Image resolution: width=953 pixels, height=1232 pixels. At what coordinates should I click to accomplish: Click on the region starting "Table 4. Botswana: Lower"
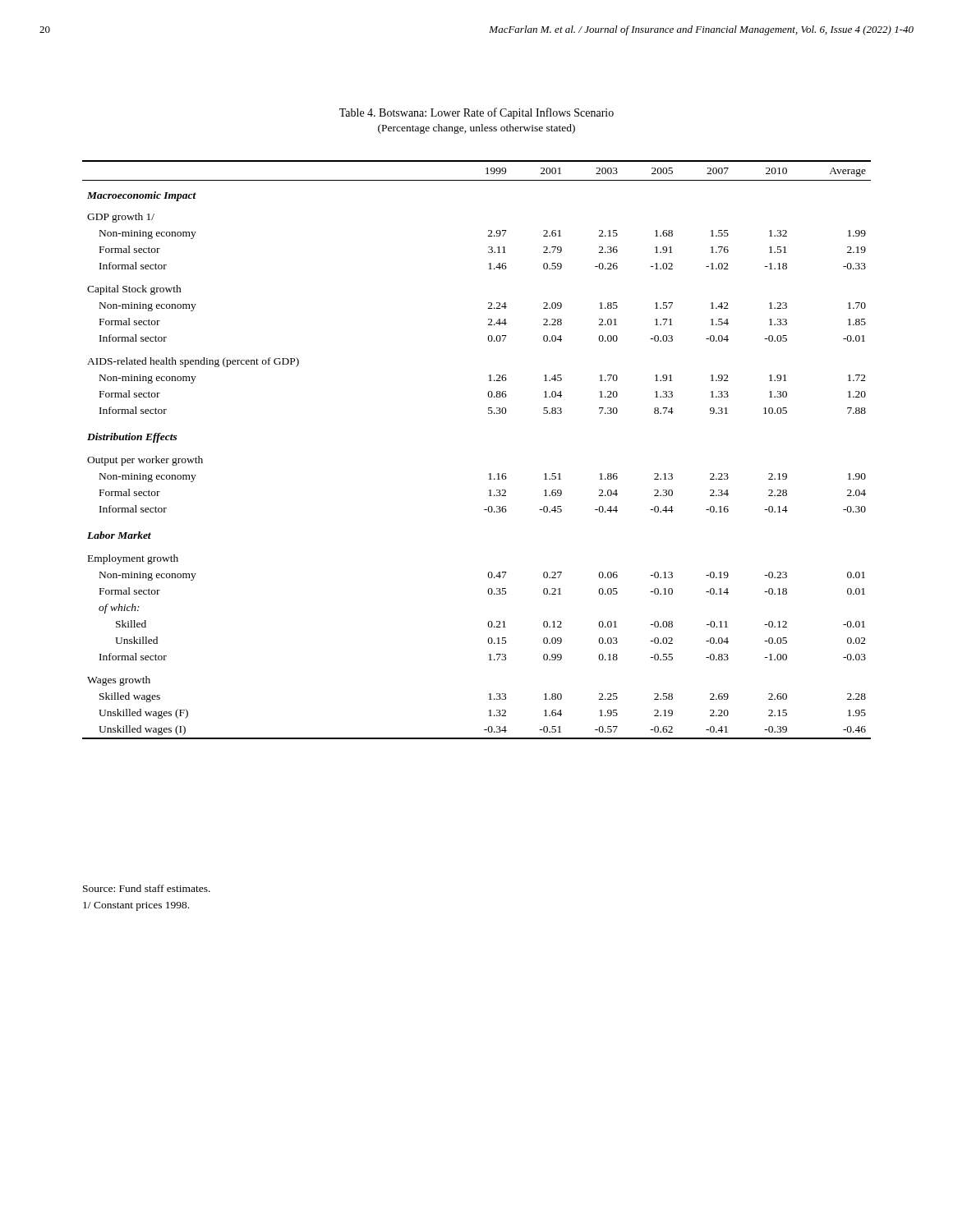476,121
